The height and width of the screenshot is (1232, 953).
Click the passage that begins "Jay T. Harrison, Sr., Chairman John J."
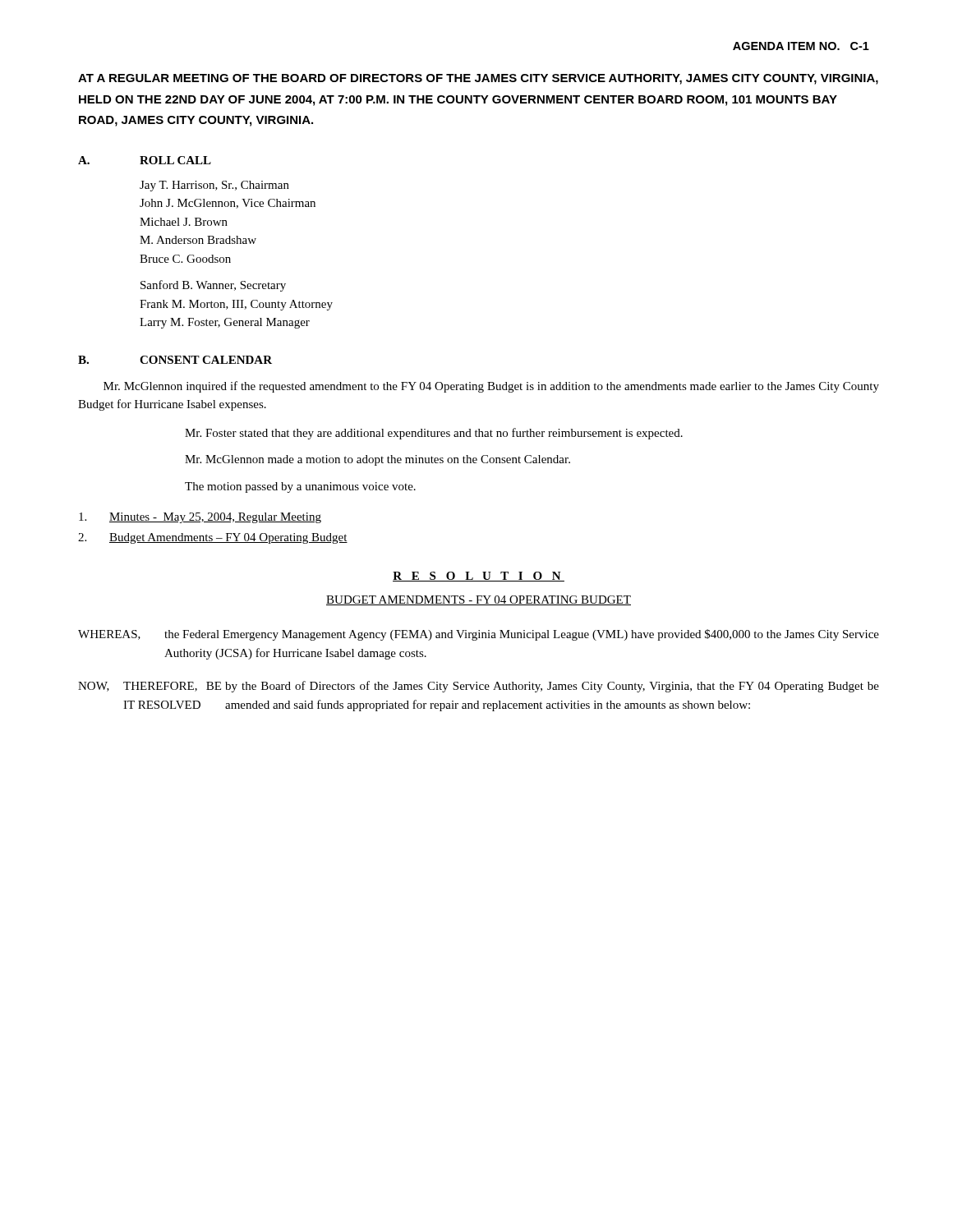click(x=228, y=221)
